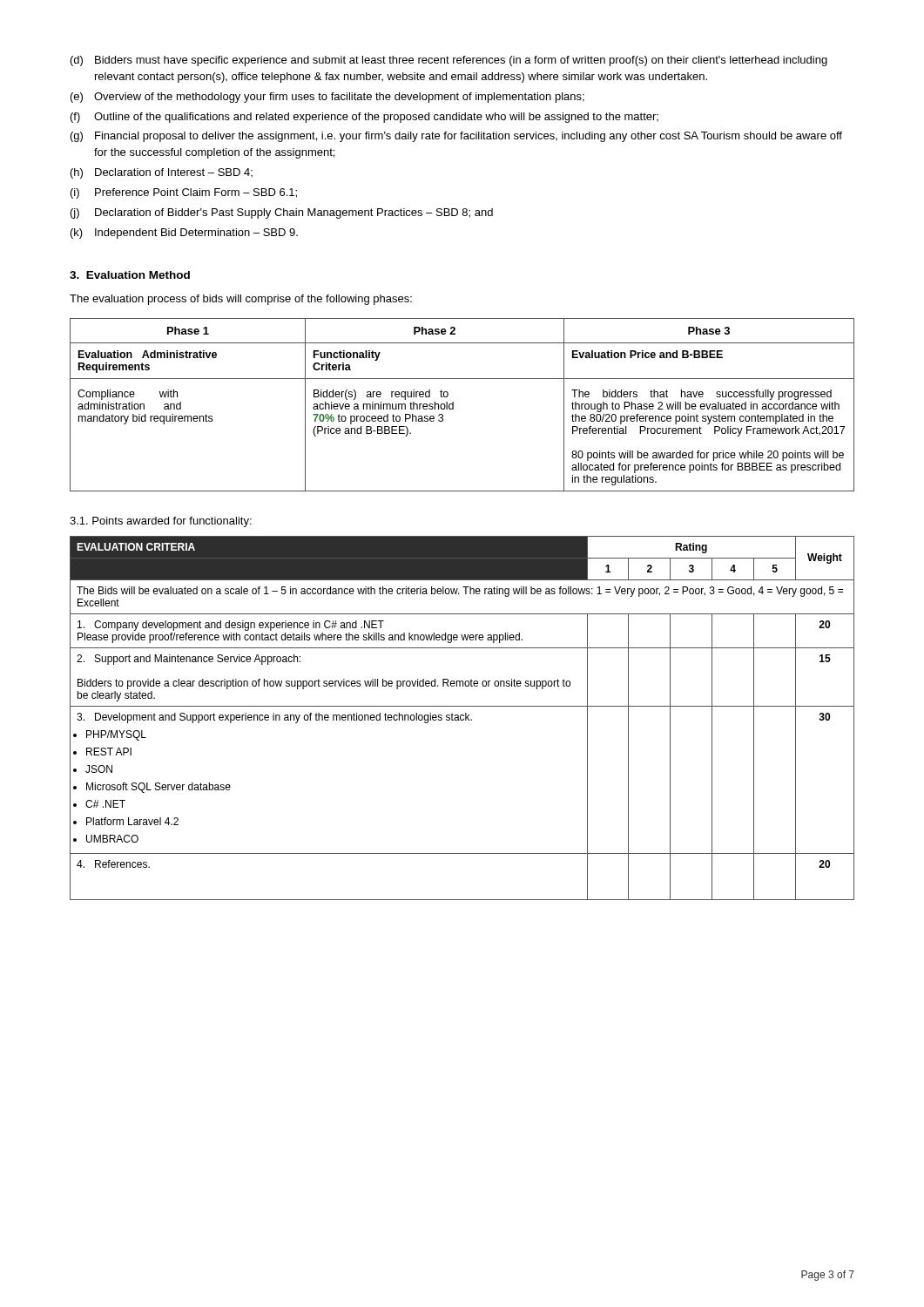
Task: Find the block on this page that starts "(f) Outline of the qualifications"
Action: coord(462,117)
